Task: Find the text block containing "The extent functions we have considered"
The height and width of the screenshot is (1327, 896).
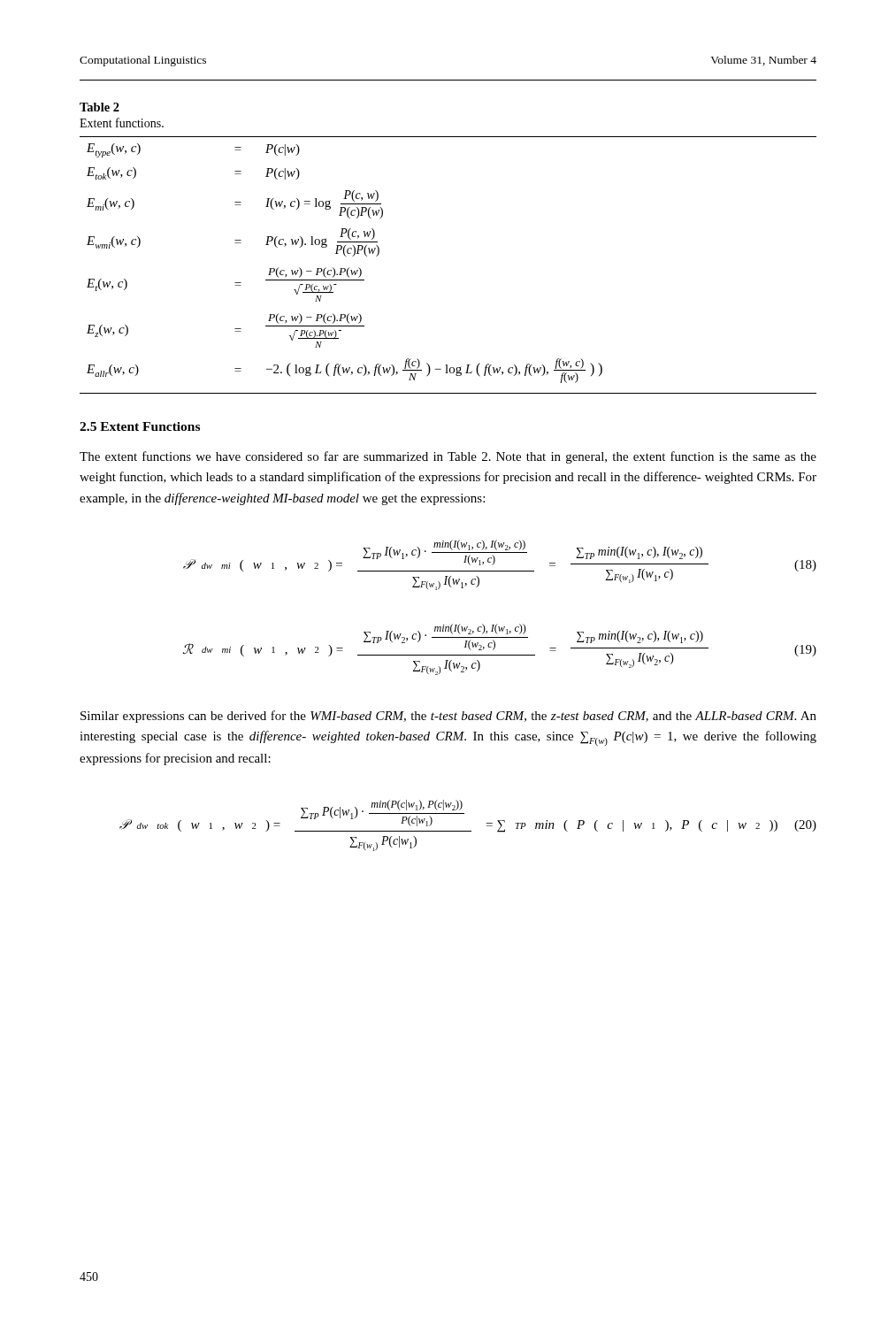Action: click(448, 477)
